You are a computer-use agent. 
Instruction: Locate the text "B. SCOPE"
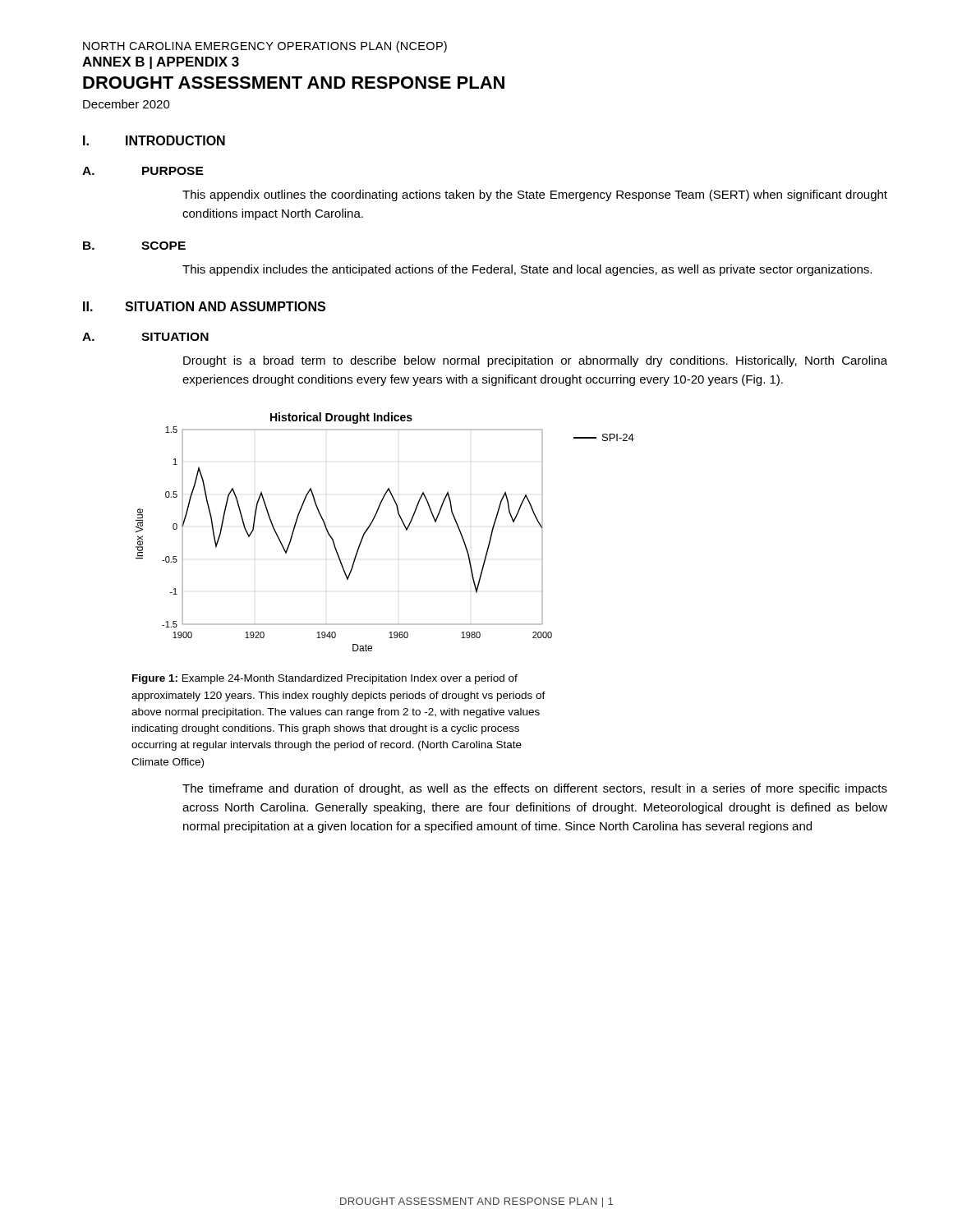pyautogui.click(x=134, y=245)
